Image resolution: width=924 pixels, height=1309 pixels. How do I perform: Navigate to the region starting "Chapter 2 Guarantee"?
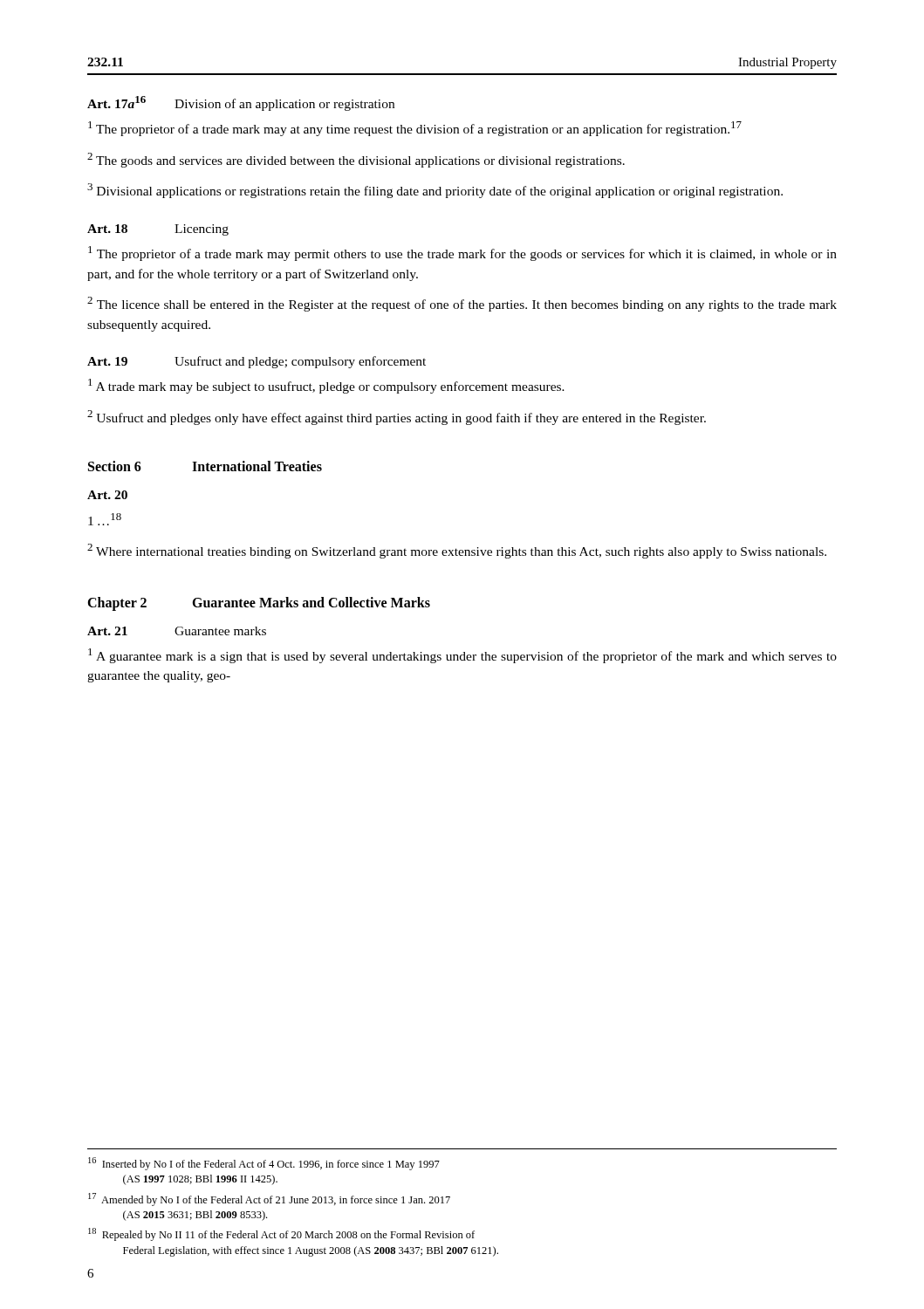click(x=259, y=603)
